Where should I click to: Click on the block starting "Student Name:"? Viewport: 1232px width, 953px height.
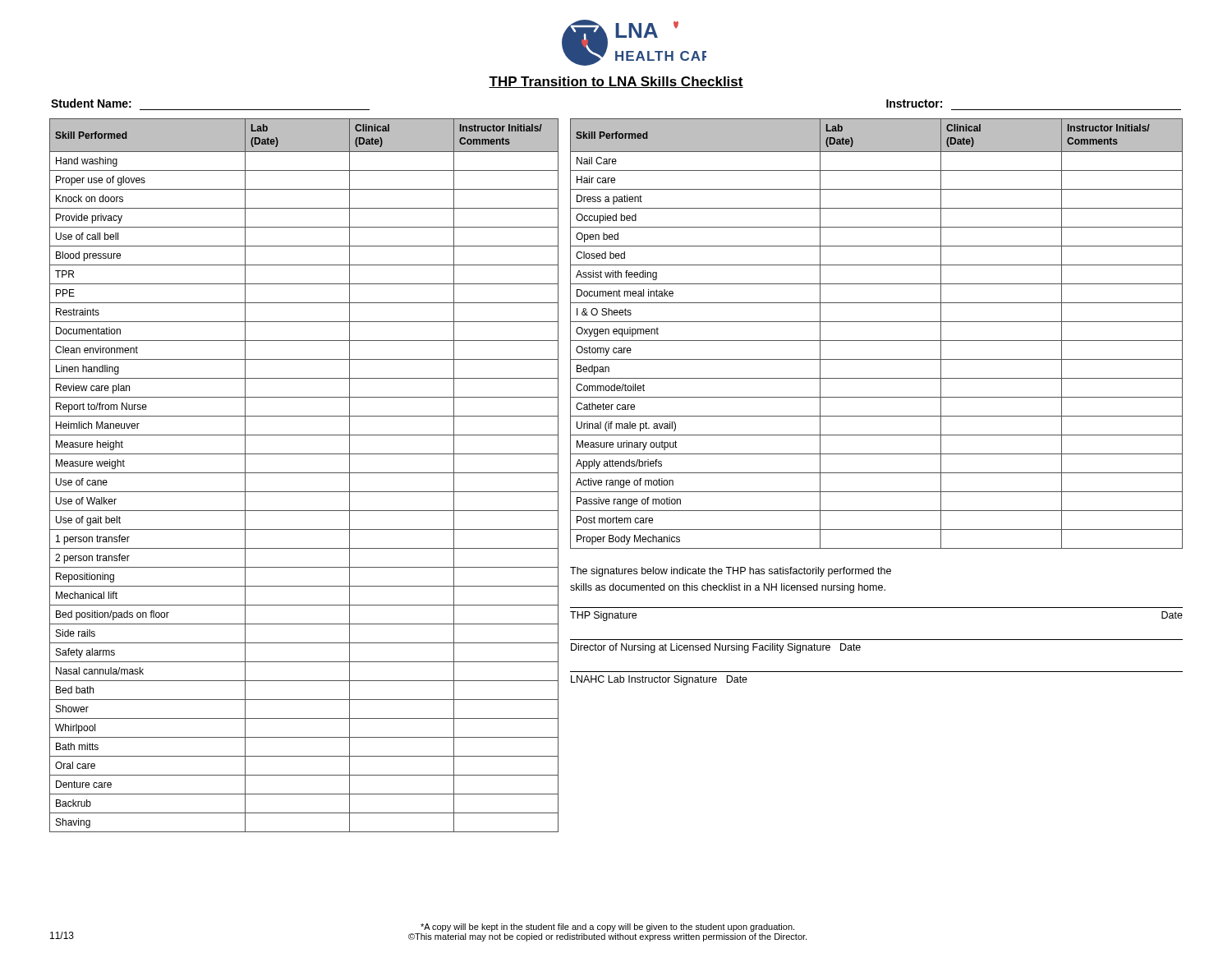tap(210, 103)
